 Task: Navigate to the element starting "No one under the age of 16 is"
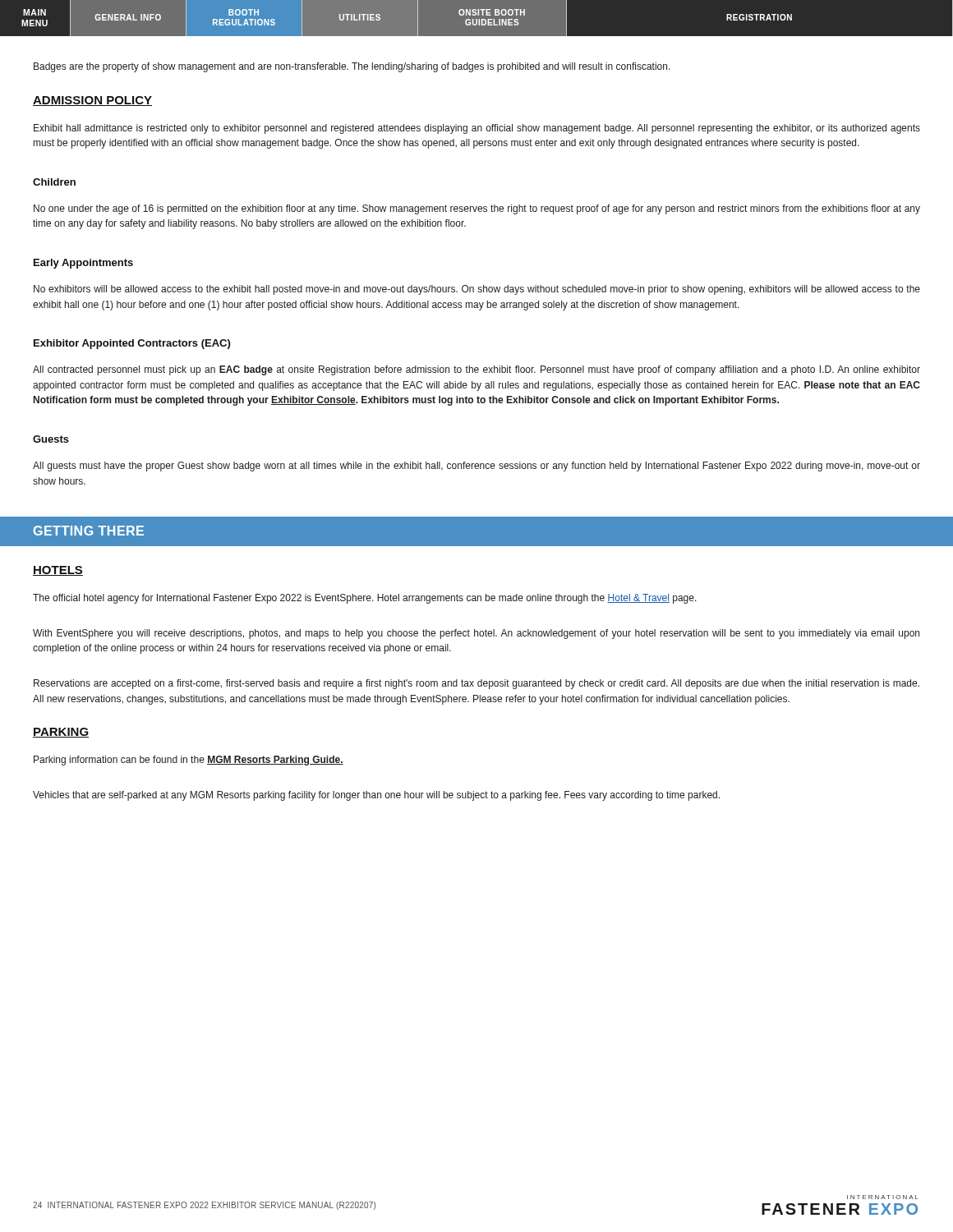pyautogui.click(x=476, y=216)
